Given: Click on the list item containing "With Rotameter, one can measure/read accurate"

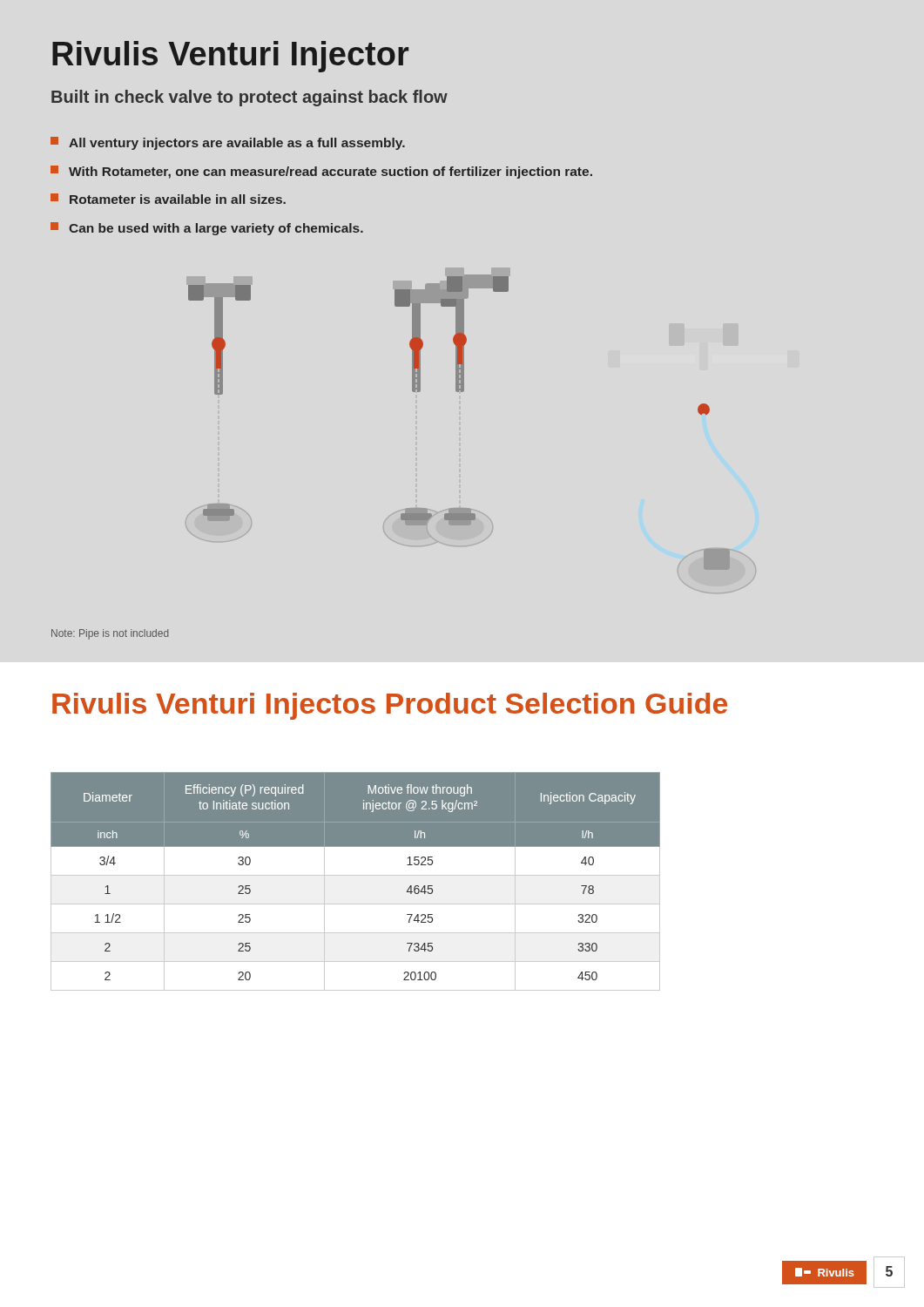Looking at the screenshot, I should 322,171.
